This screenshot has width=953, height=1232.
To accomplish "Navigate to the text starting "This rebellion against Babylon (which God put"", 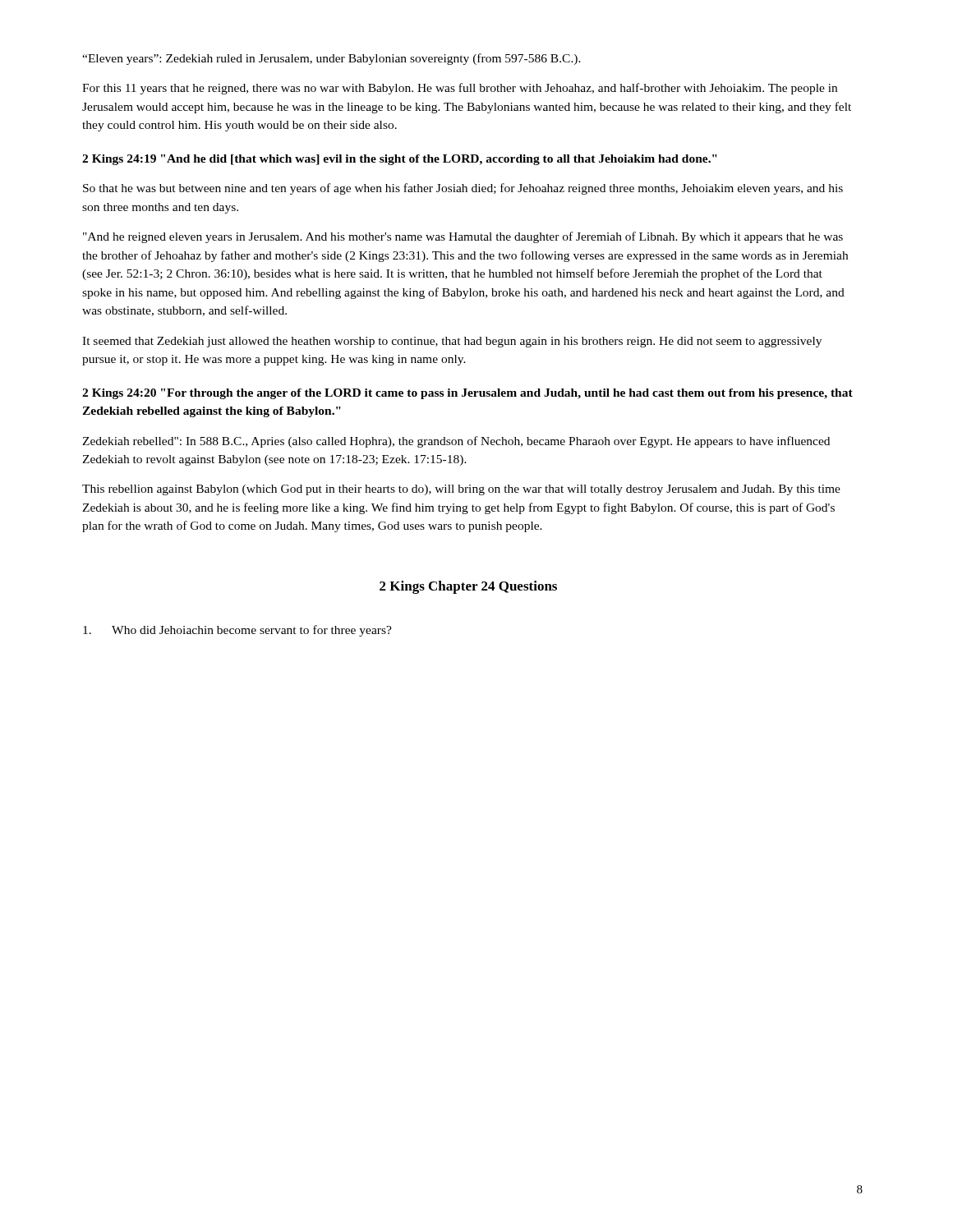I will point(461,507).
